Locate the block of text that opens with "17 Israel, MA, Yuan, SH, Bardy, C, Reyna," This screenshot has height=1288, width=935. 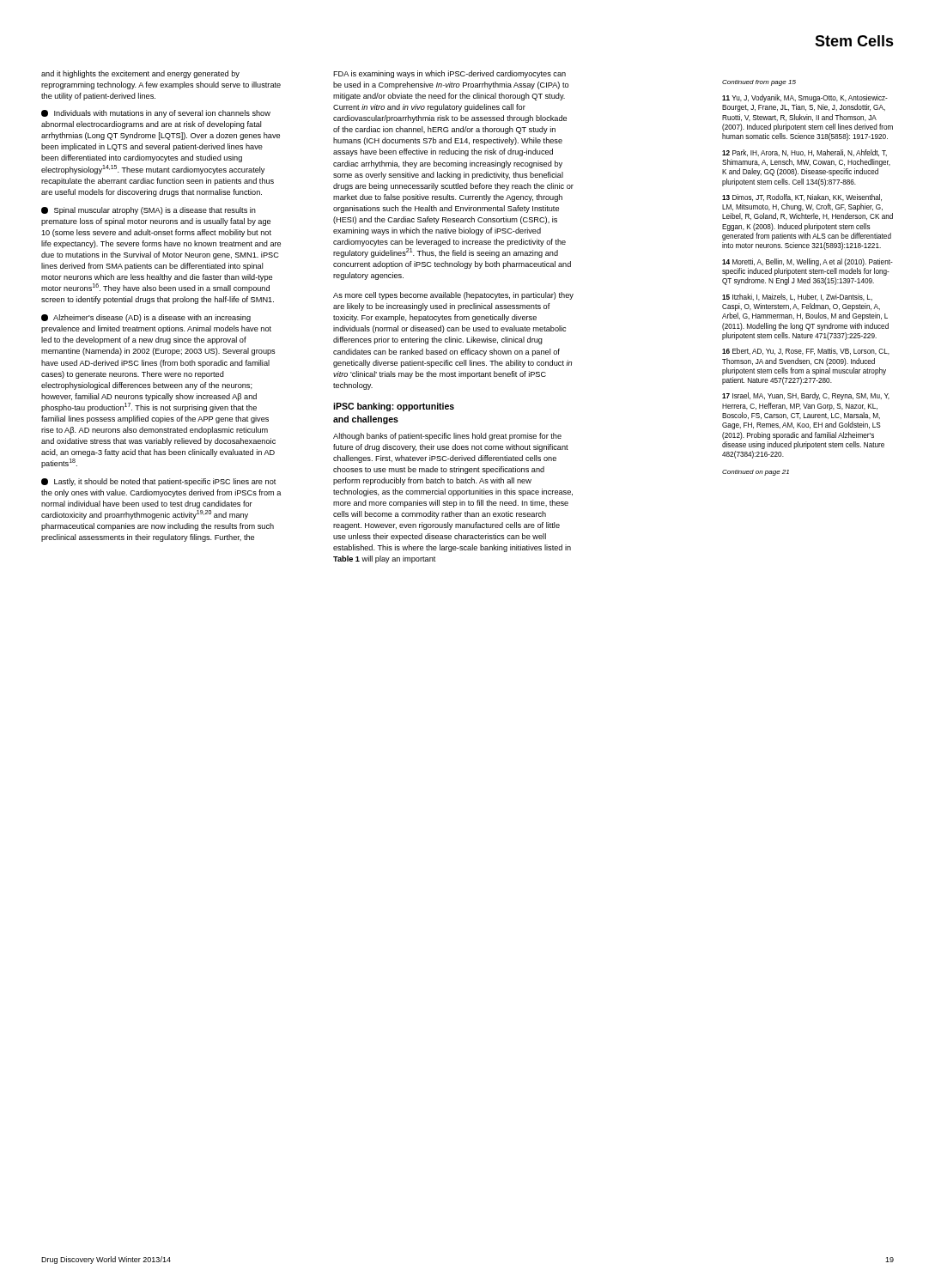click(x=806, y=426)
